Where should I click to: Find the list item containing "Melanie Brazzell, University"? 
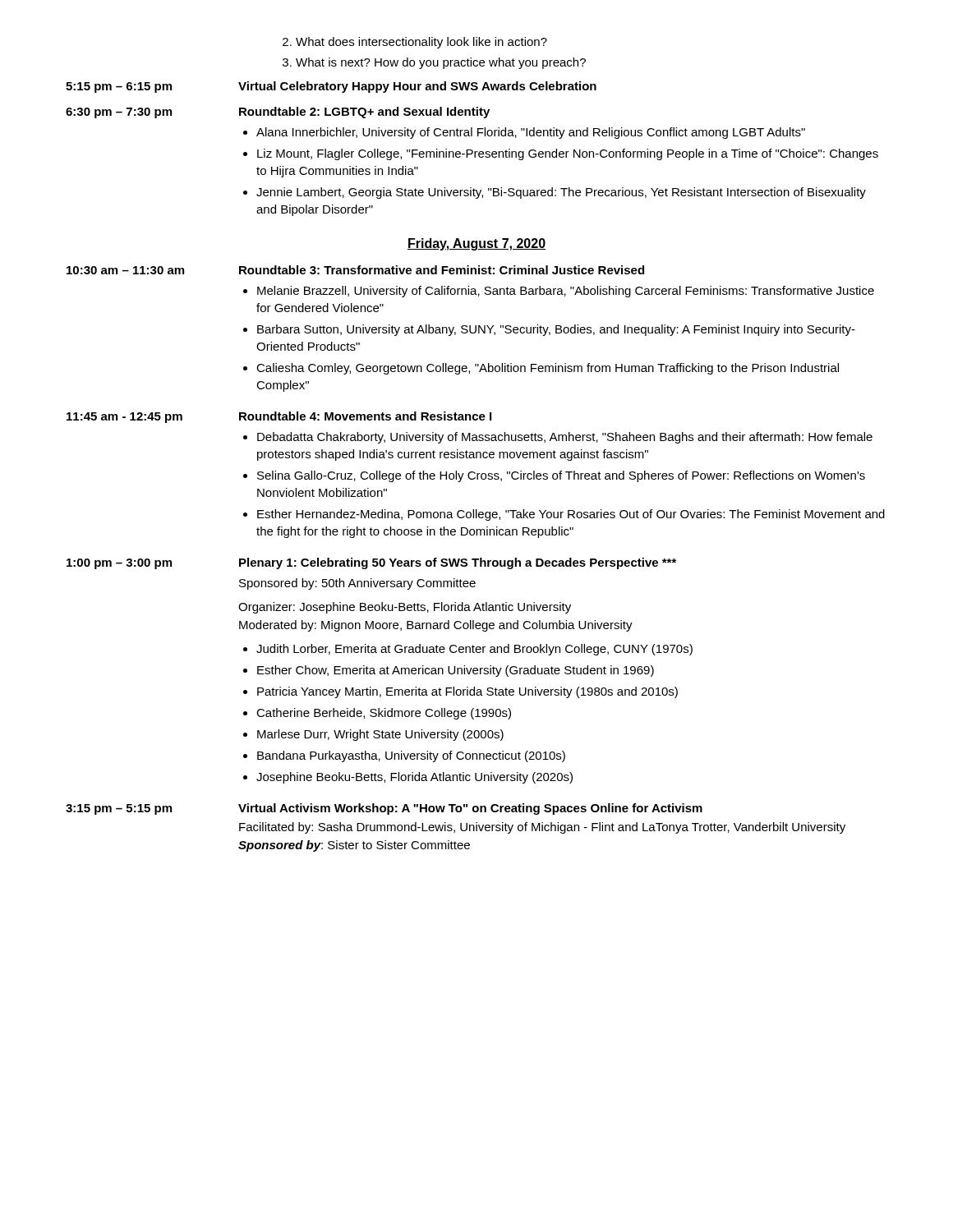pos(565,299)
